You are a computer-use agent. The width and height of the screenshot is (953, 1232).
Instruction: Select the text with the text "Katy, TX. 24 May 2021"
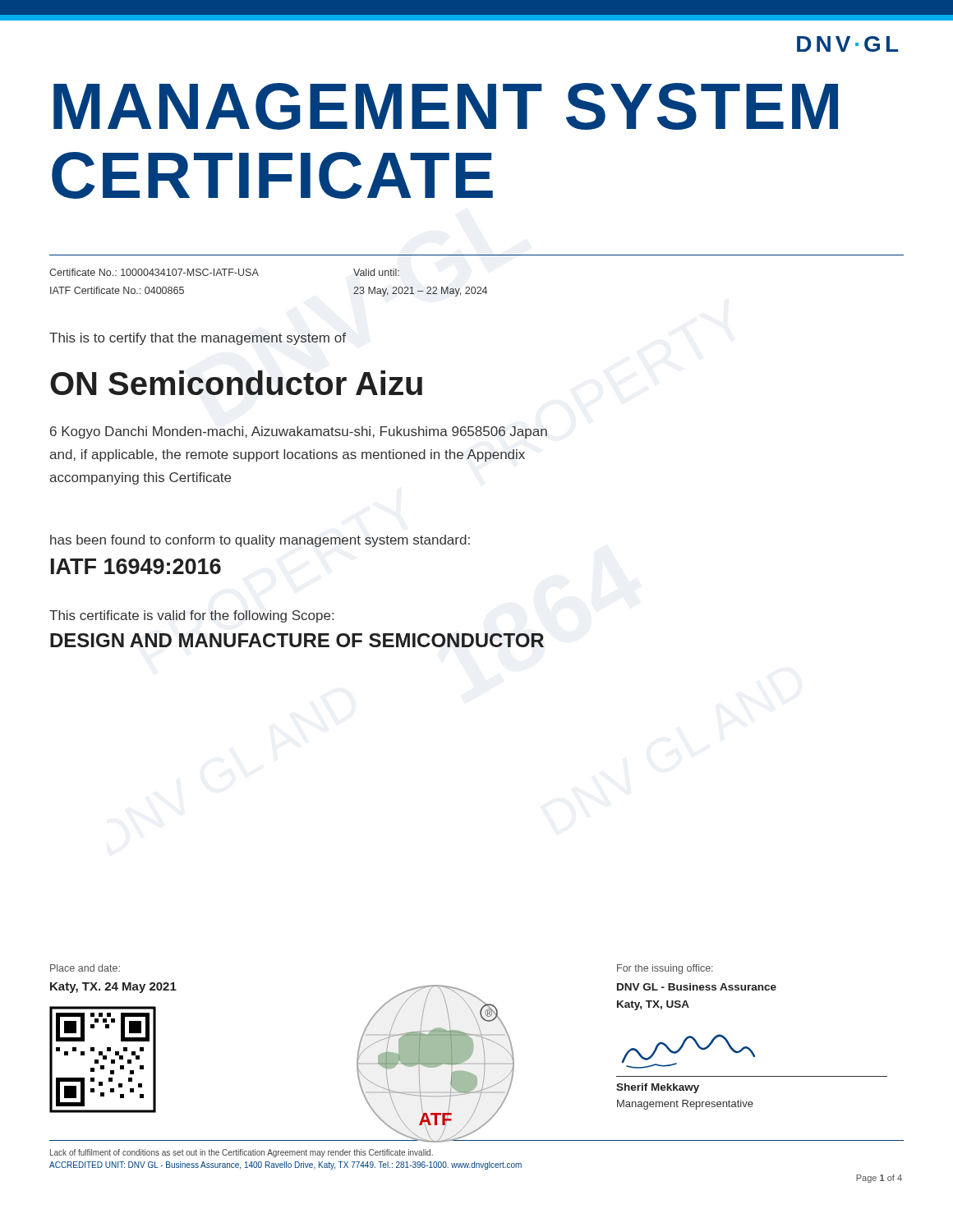tap(113, 986)
